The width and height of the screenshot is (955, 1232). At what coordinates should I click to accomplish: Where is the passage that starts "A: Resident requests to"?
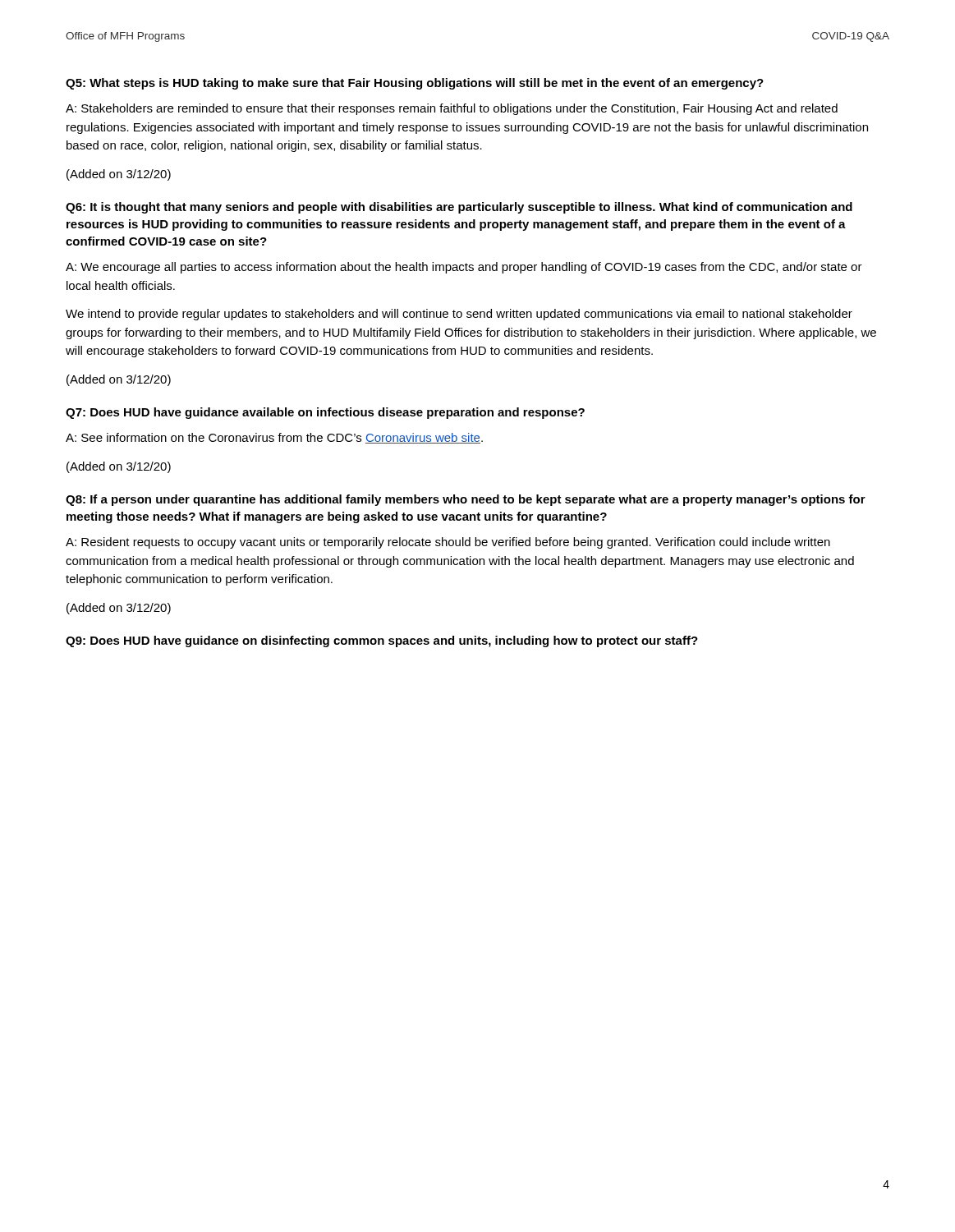pos(460,560)
